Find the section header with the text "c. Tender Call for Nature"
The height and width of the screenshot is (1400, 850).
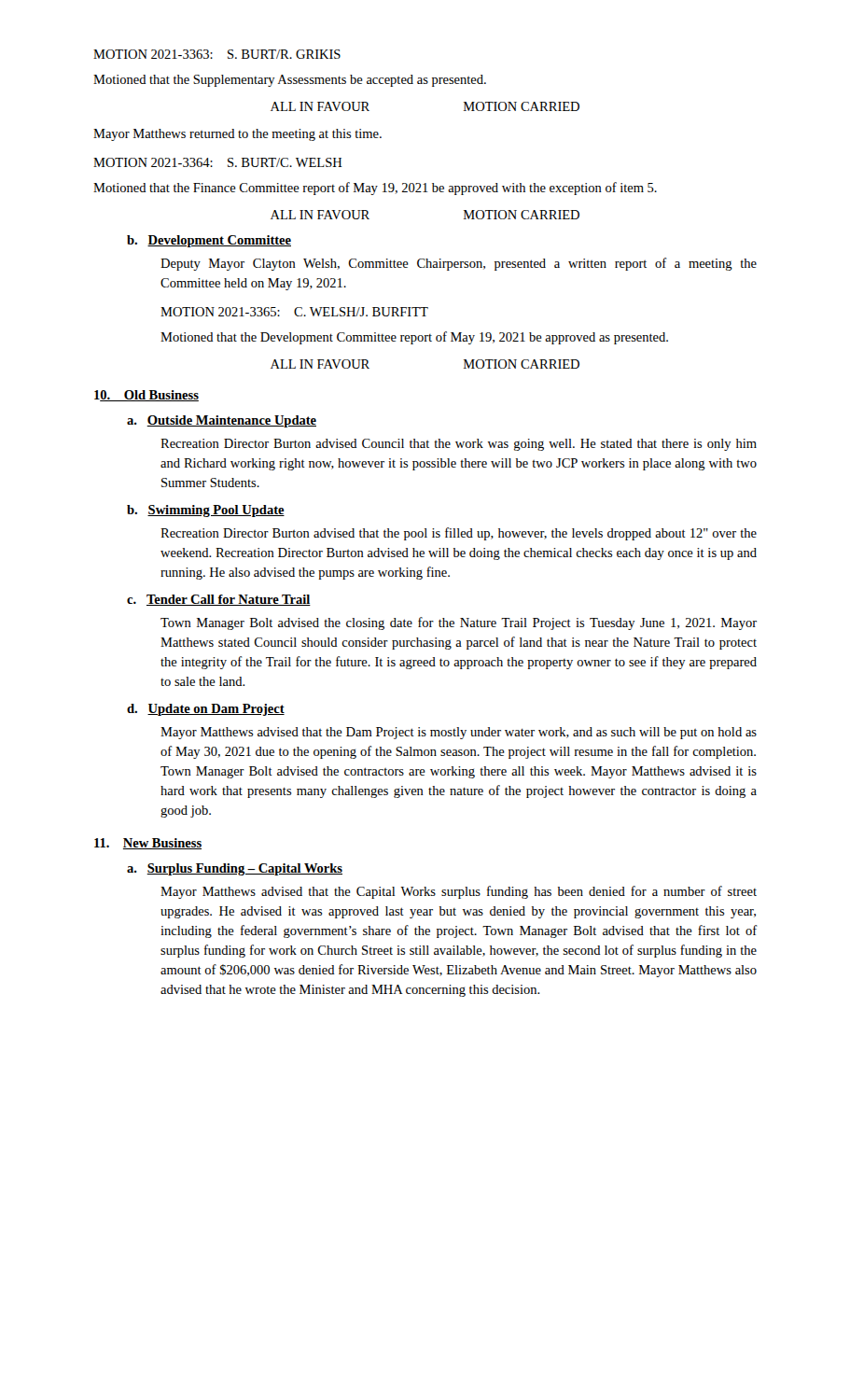click(x=218, y=599)
